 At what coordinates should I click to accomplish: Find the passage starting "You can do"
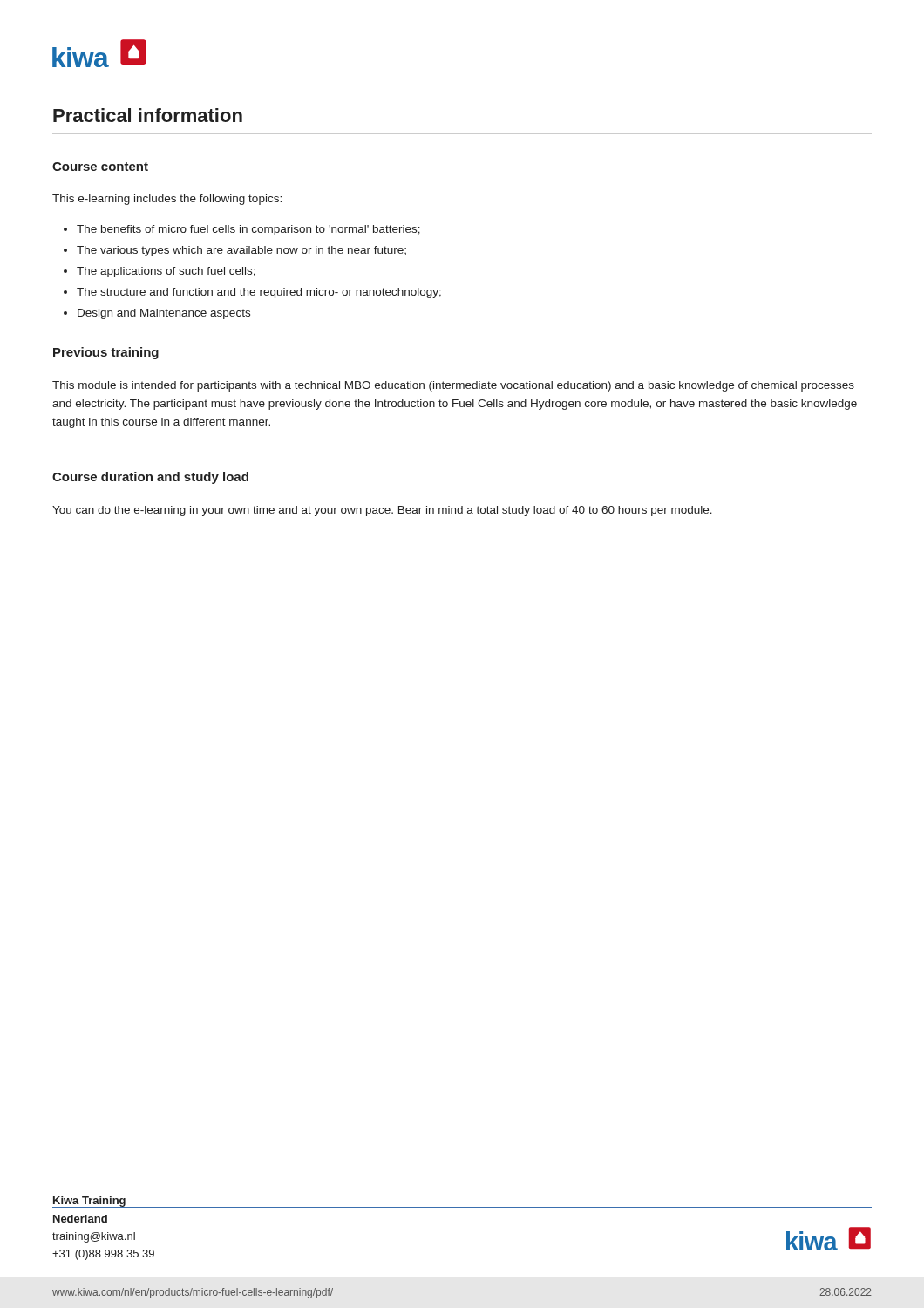pos(462,511)
